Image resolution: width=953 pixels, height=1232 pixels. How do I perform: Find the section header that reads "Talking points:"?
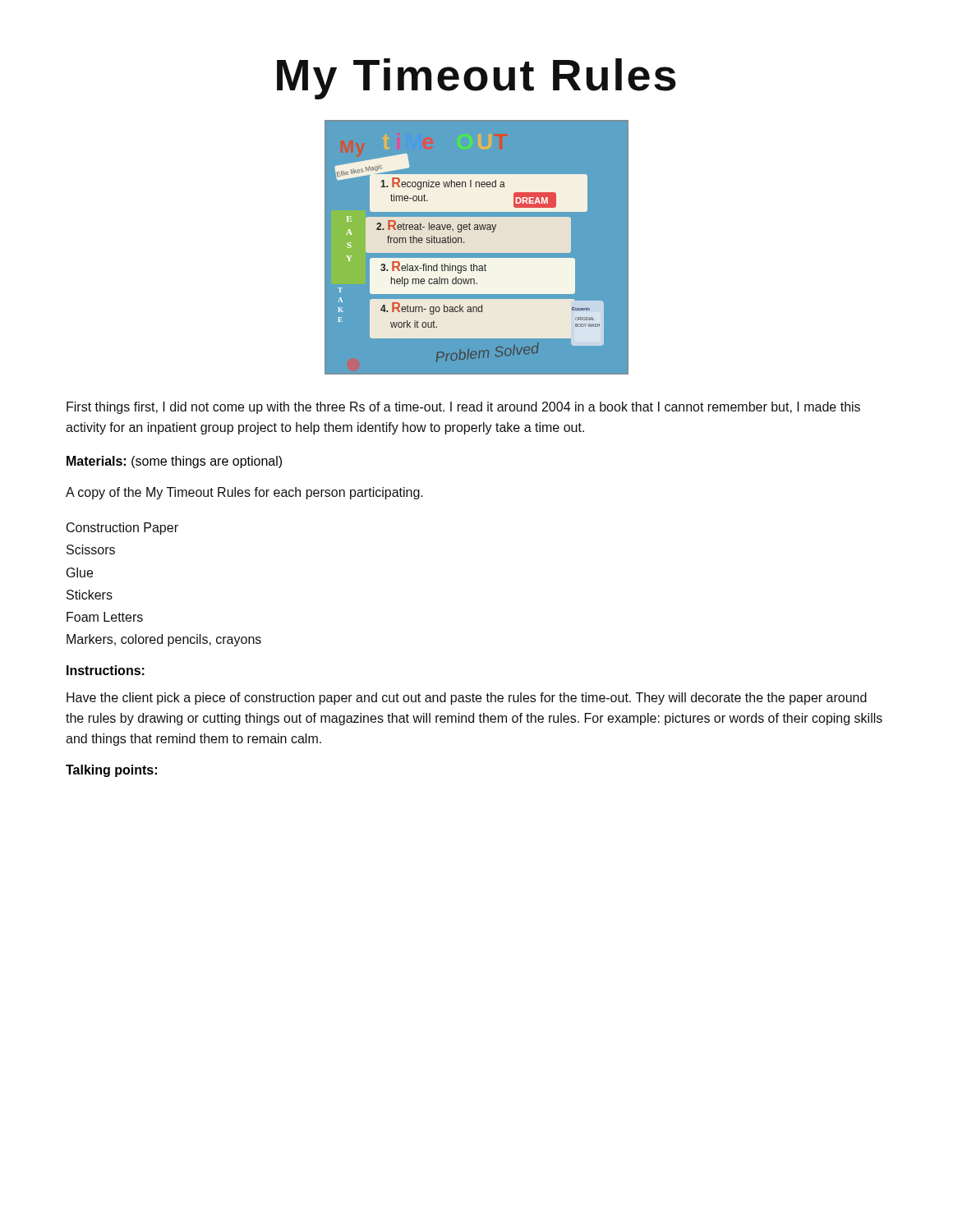(112, 770)
